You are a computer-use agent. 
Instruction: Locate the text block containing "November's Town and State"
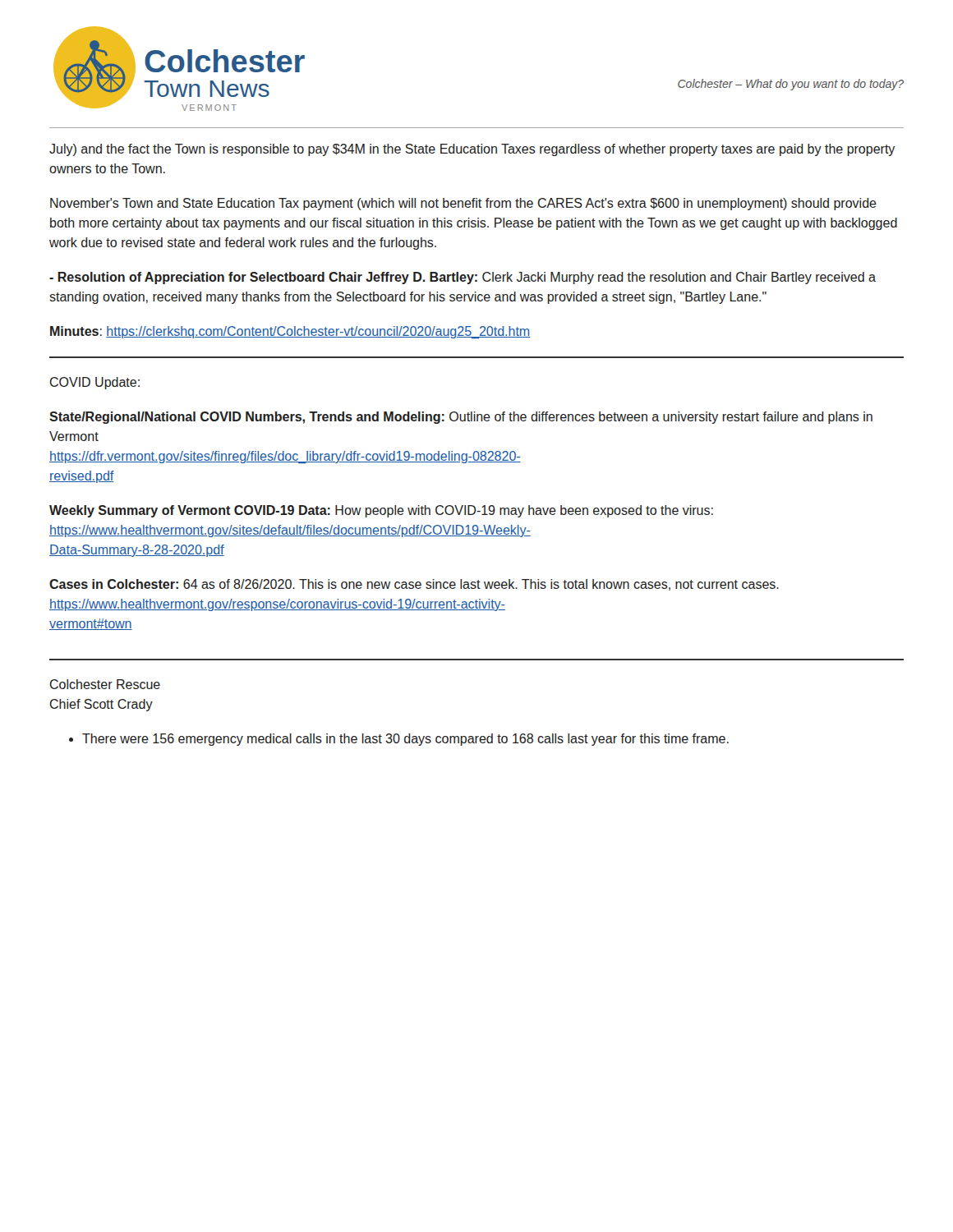coord(476,223)
